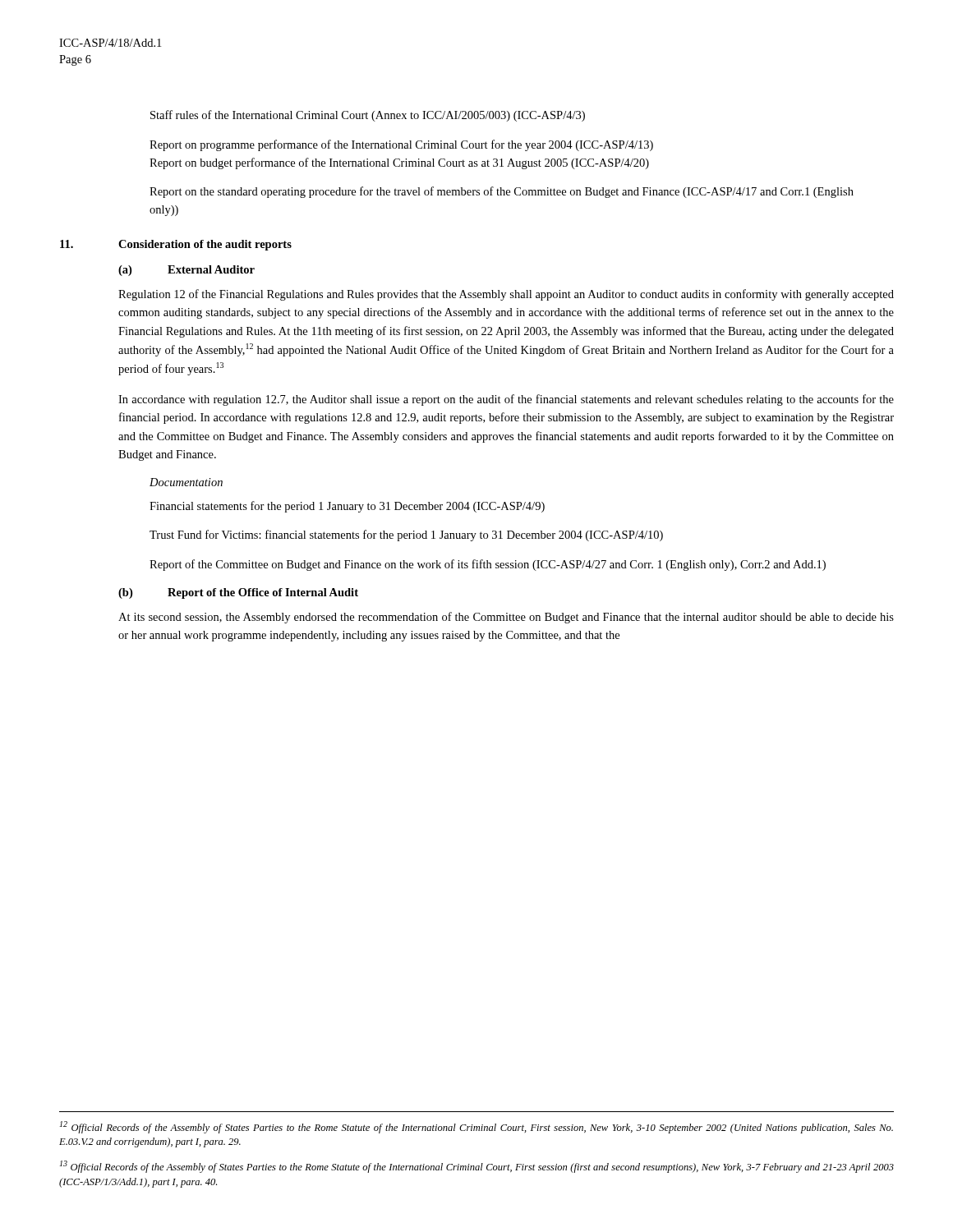
Task: Click on the region starting "Staff rules of the International Criminal"
Action: pyautogui.click(x=367, y=115)
